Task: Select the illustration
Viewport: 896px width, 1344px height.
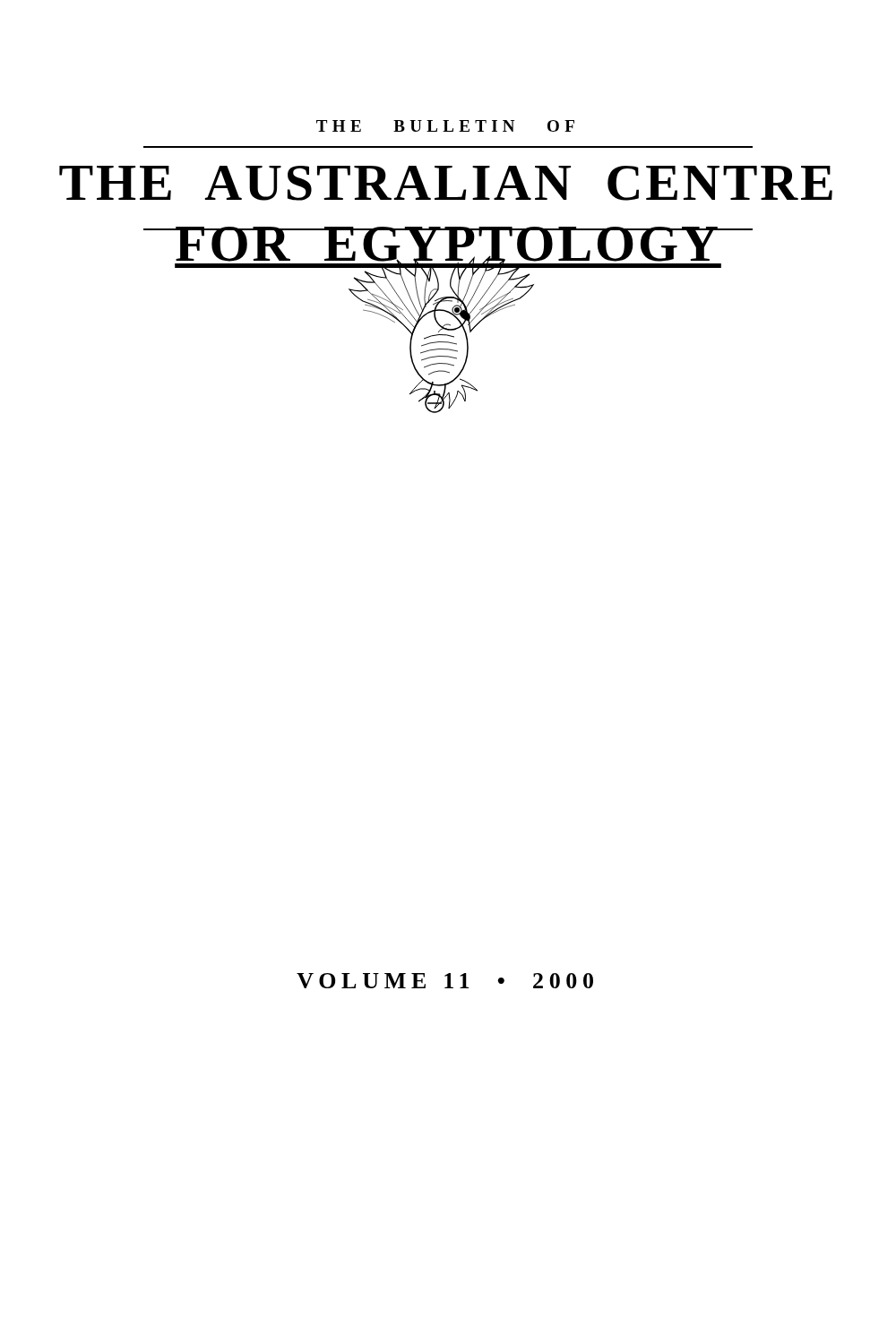Action: [x=448, y=332]
